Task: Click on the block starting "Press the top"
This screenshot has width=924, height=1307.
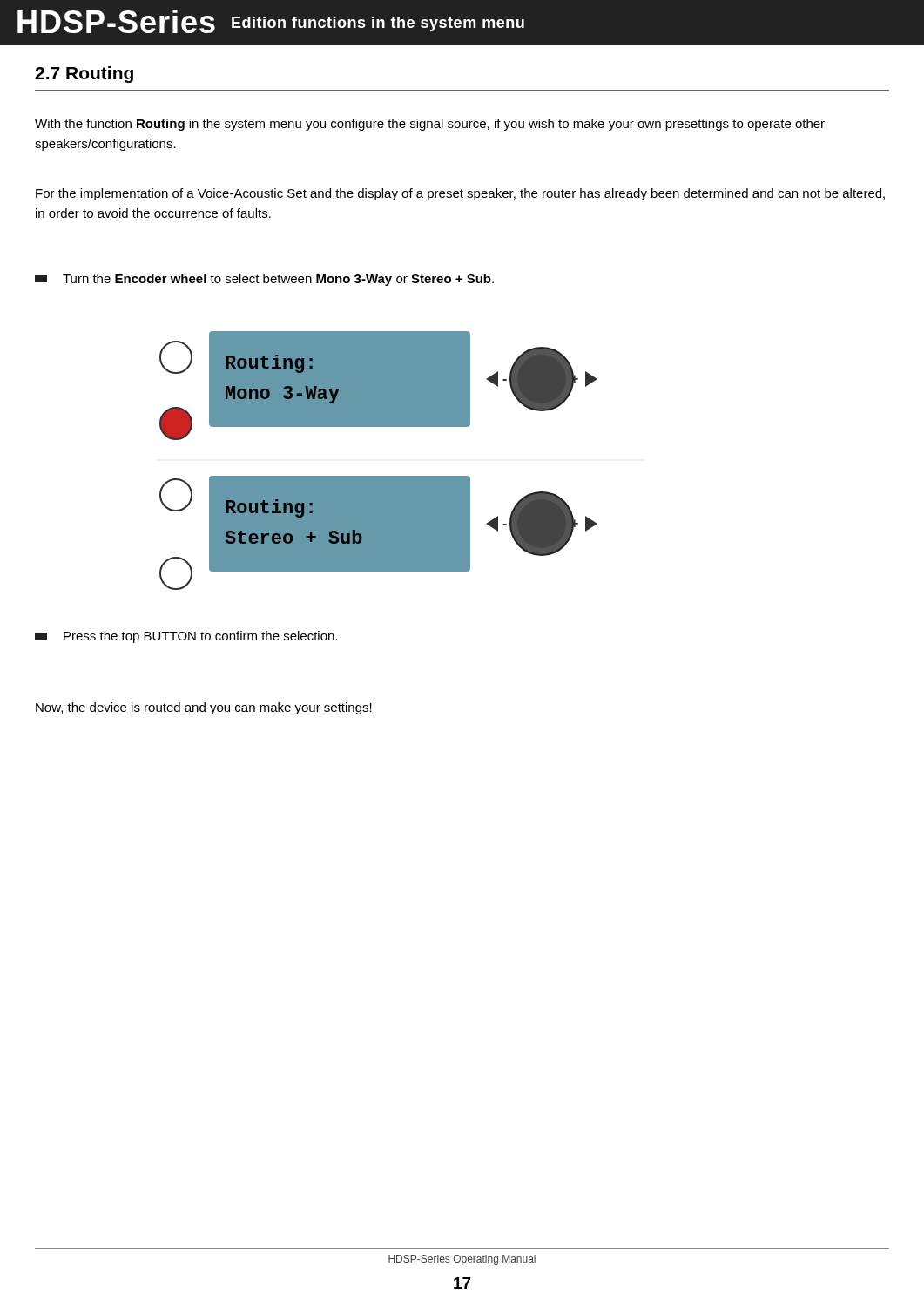Action: tap(187, 637)
